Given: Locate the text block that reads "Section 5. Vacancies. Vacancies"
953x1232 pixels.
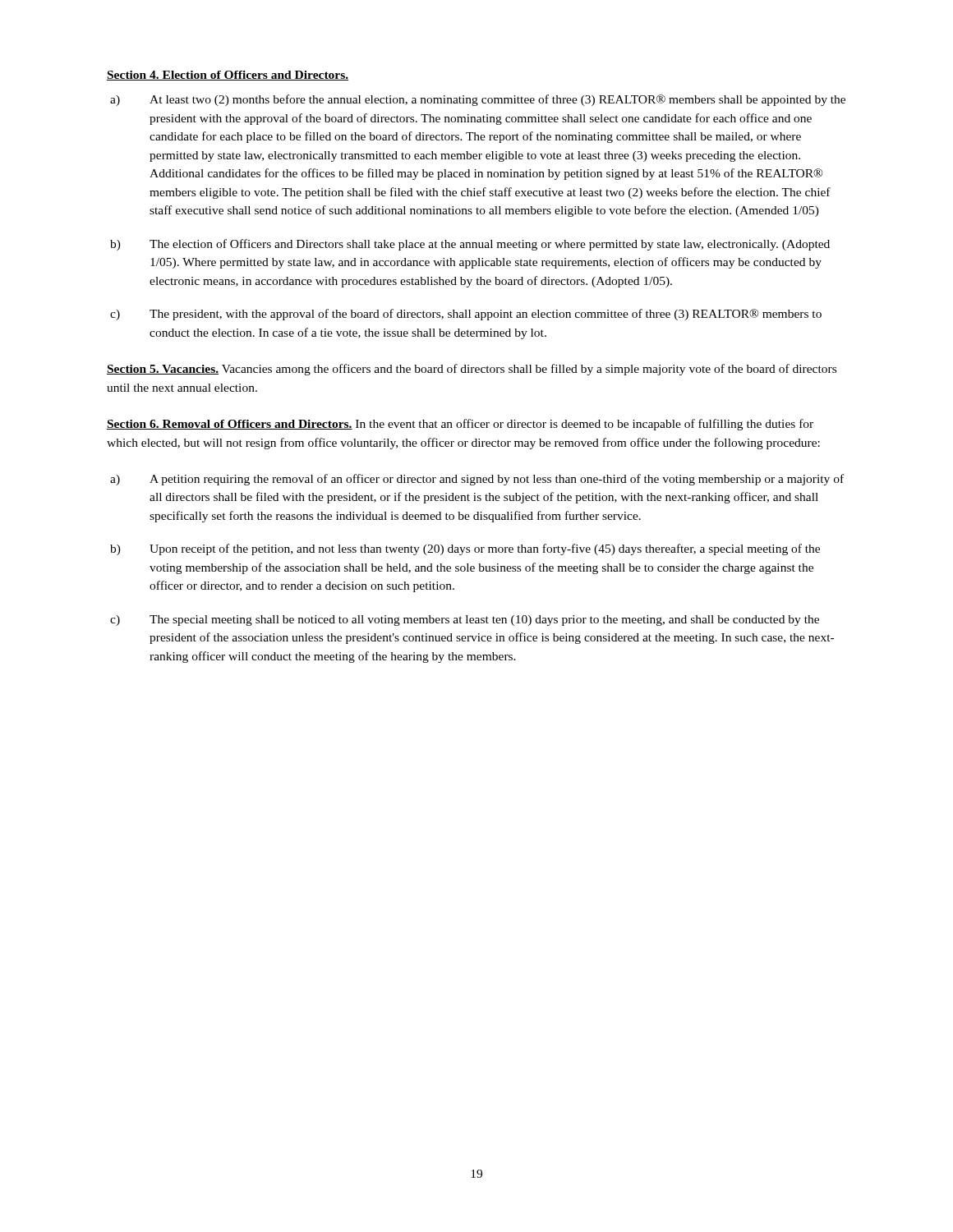Looking at the screenshot, I should [472, 378].
